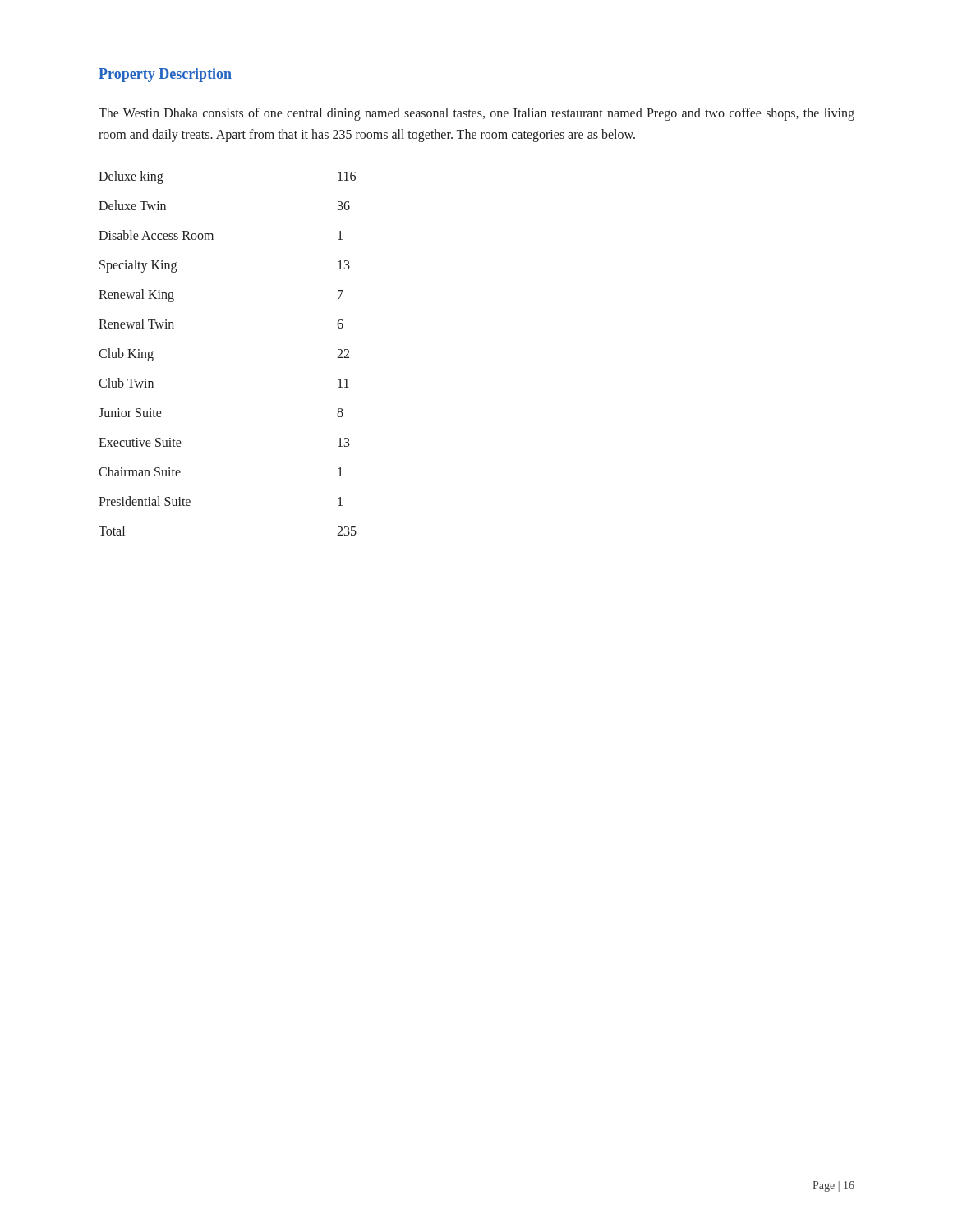Select the list item that reads "Specialty King 13"
This screenshot has width=953, height=1232.
click(139, 266)
